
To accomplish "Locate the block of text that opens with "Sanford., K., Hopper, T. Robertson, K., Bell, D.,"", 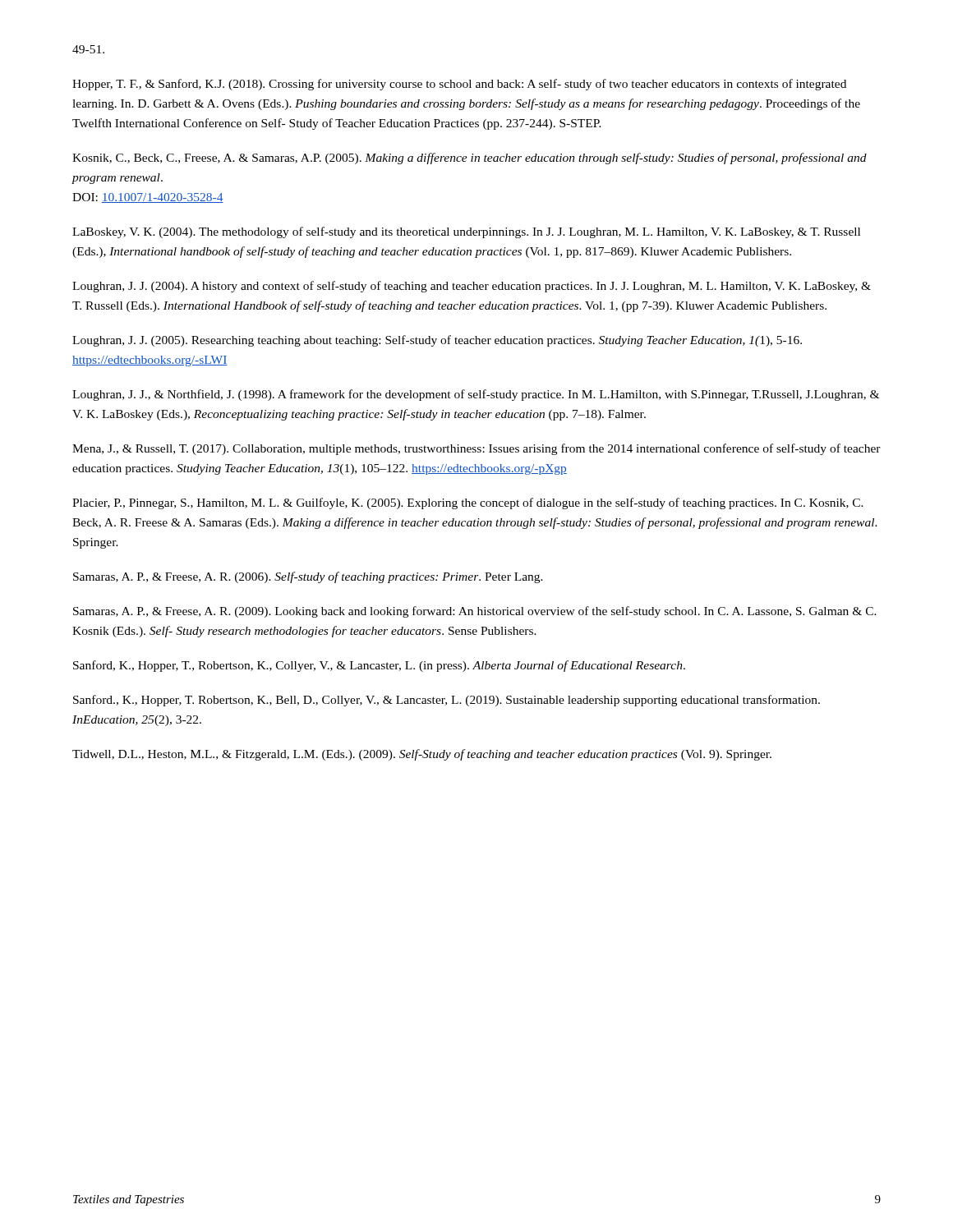I will coord(446,710).
